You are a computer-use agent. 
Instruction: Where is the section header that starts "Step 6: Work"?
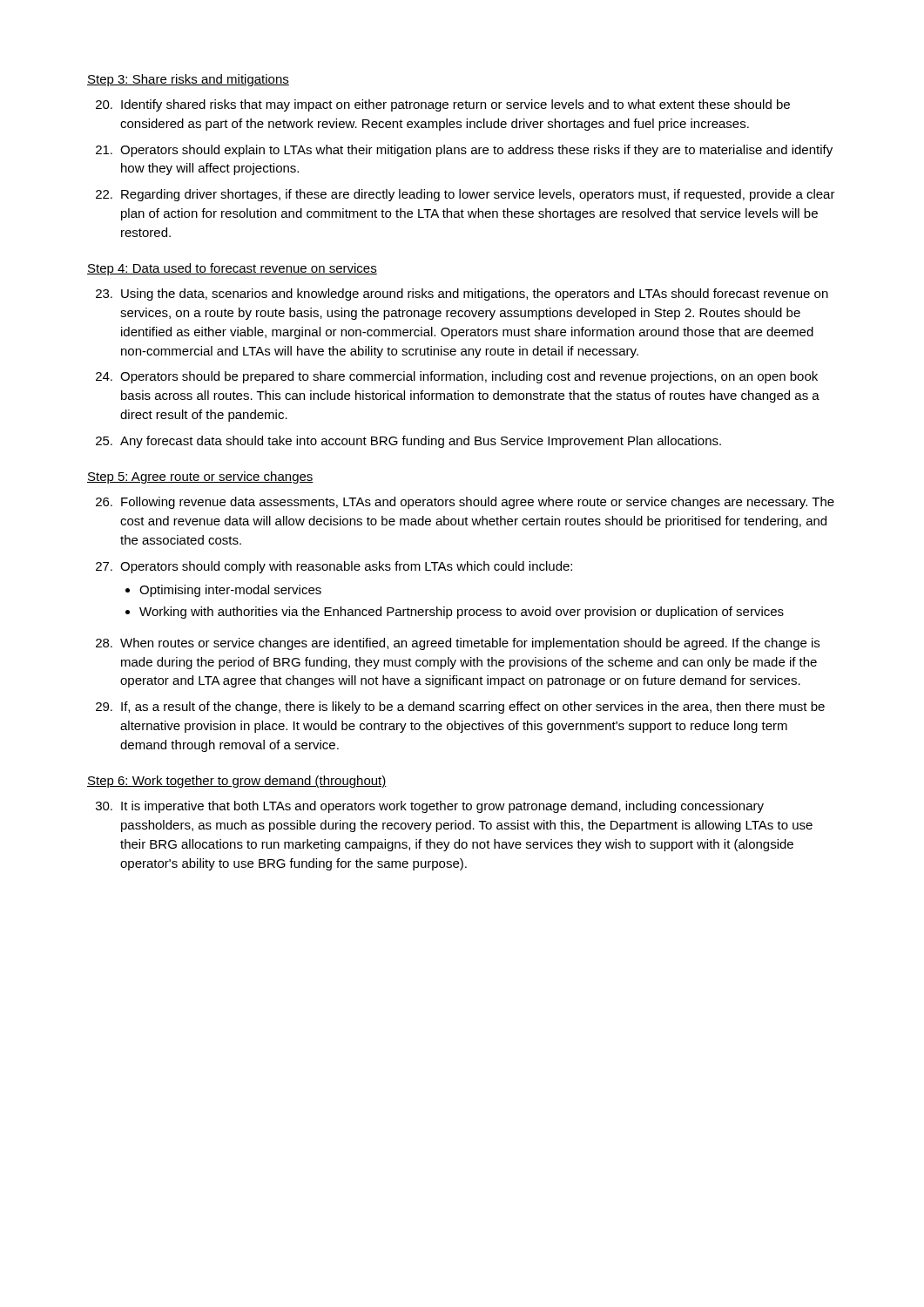(237, 780)
